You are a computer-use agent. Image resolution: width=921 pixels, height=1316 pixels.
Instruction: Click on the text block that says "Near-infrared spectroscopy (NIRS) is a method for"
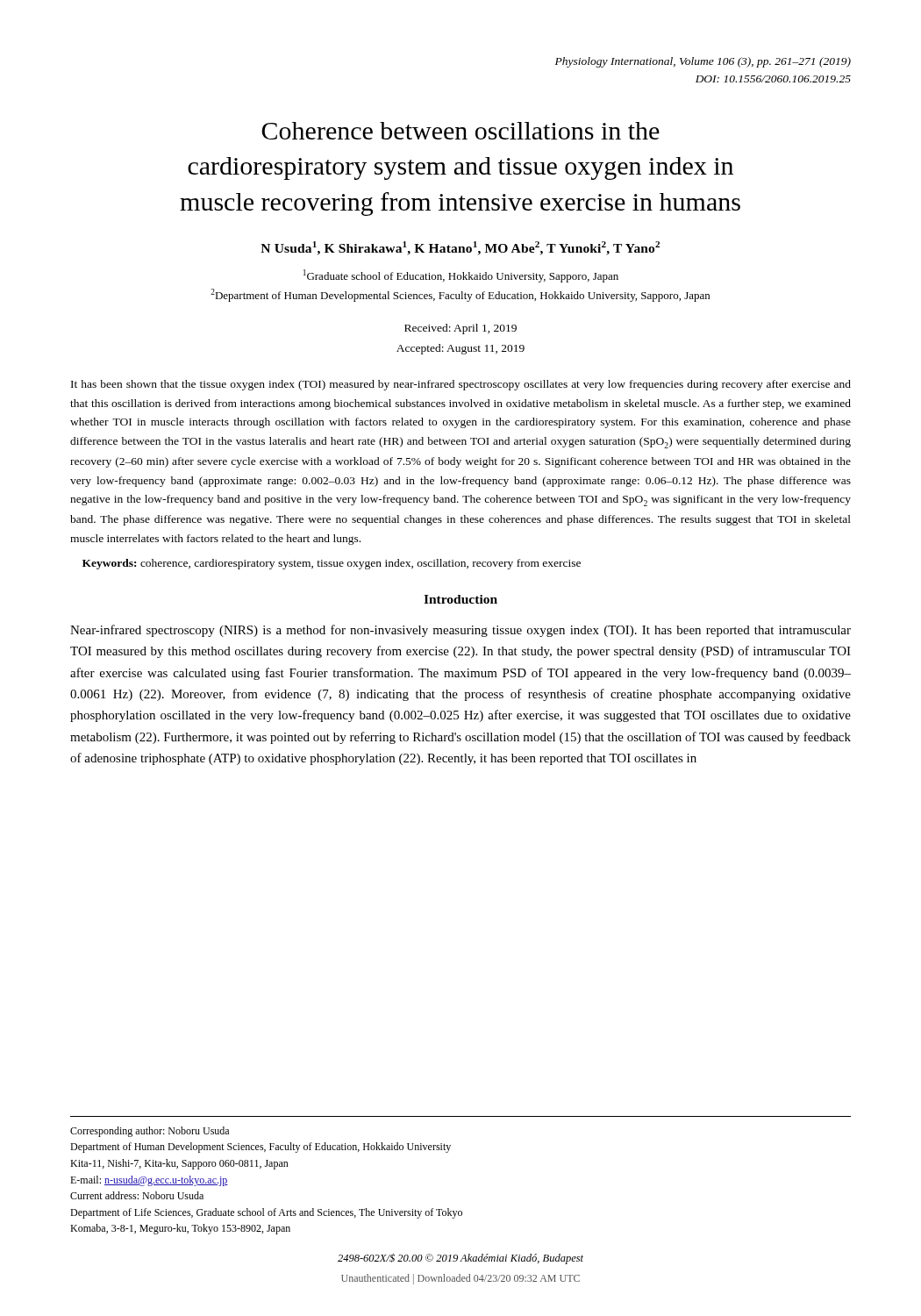(x=460, y=694)
